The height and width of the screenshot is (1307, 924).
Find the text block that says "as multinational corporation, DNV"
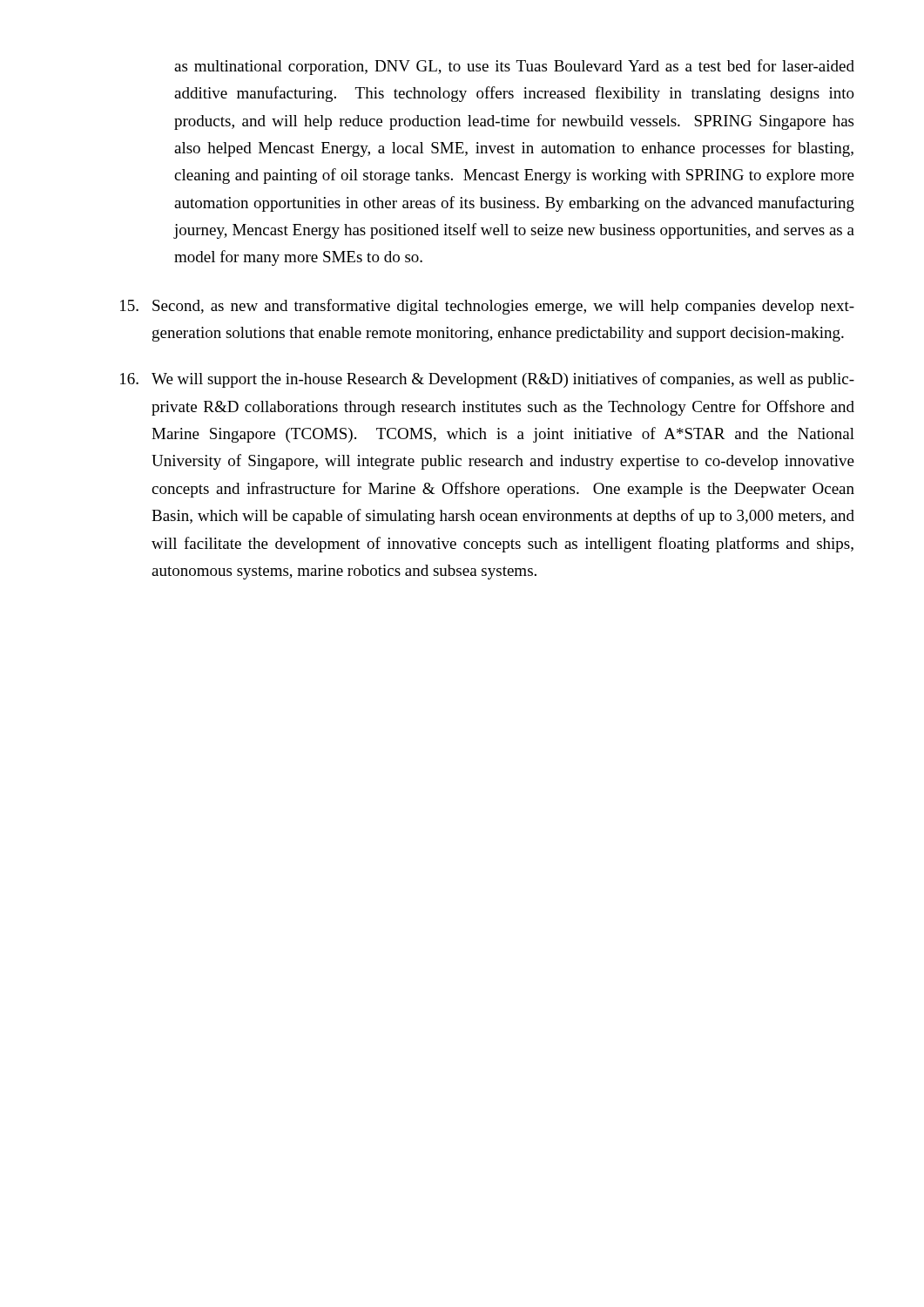[514, 161]
